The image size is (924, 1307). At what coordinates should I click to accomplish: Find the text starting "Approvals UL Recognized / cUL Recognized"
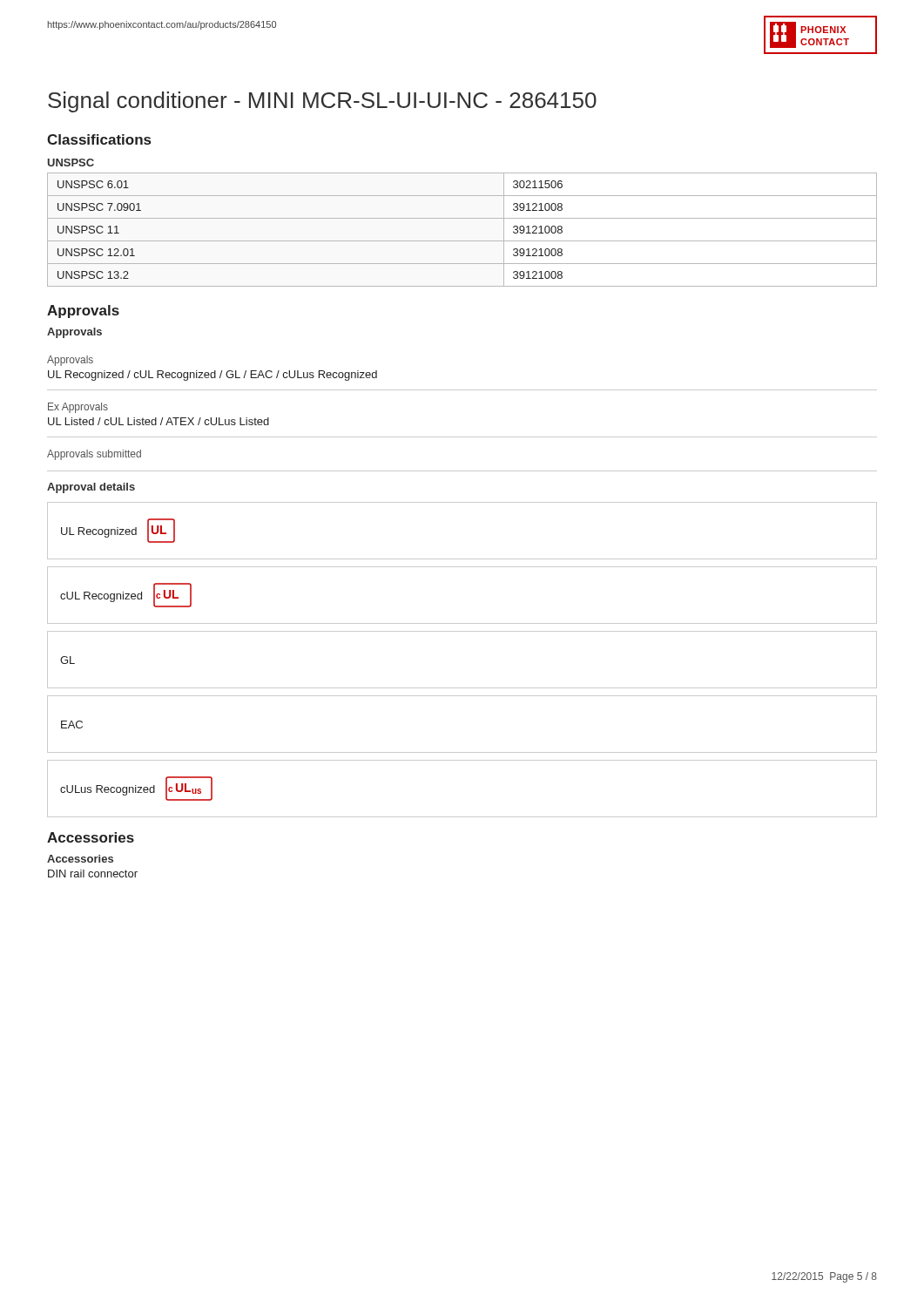point(70,361)
